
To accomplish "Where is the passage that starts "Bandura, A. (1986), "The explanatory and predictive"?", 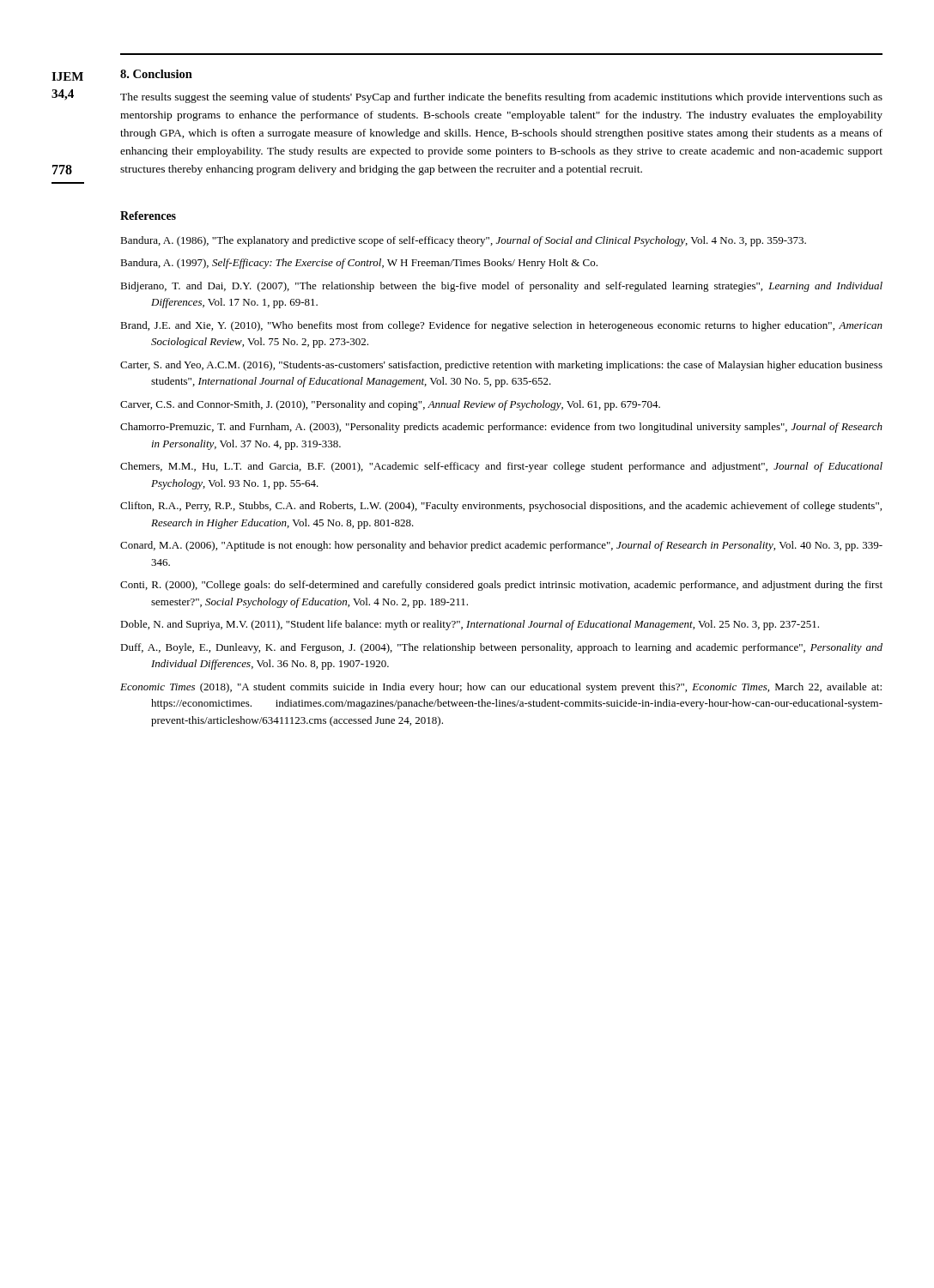I will pos(463,240).
